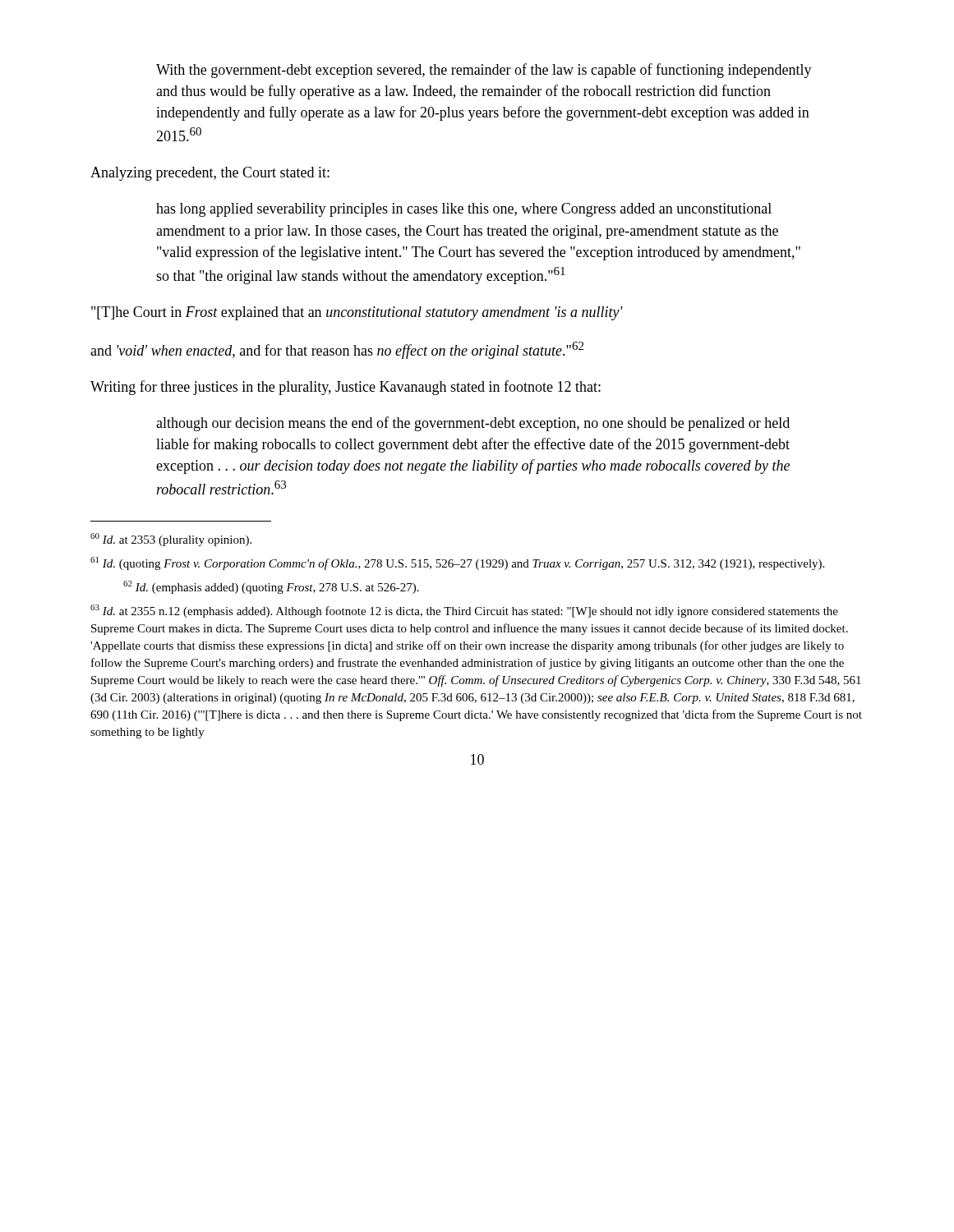This screenshot has width=954, height=1232.
Task: Select the text block that reads "With the government-debt exception severed,"
Action: (x=485, y=103)
